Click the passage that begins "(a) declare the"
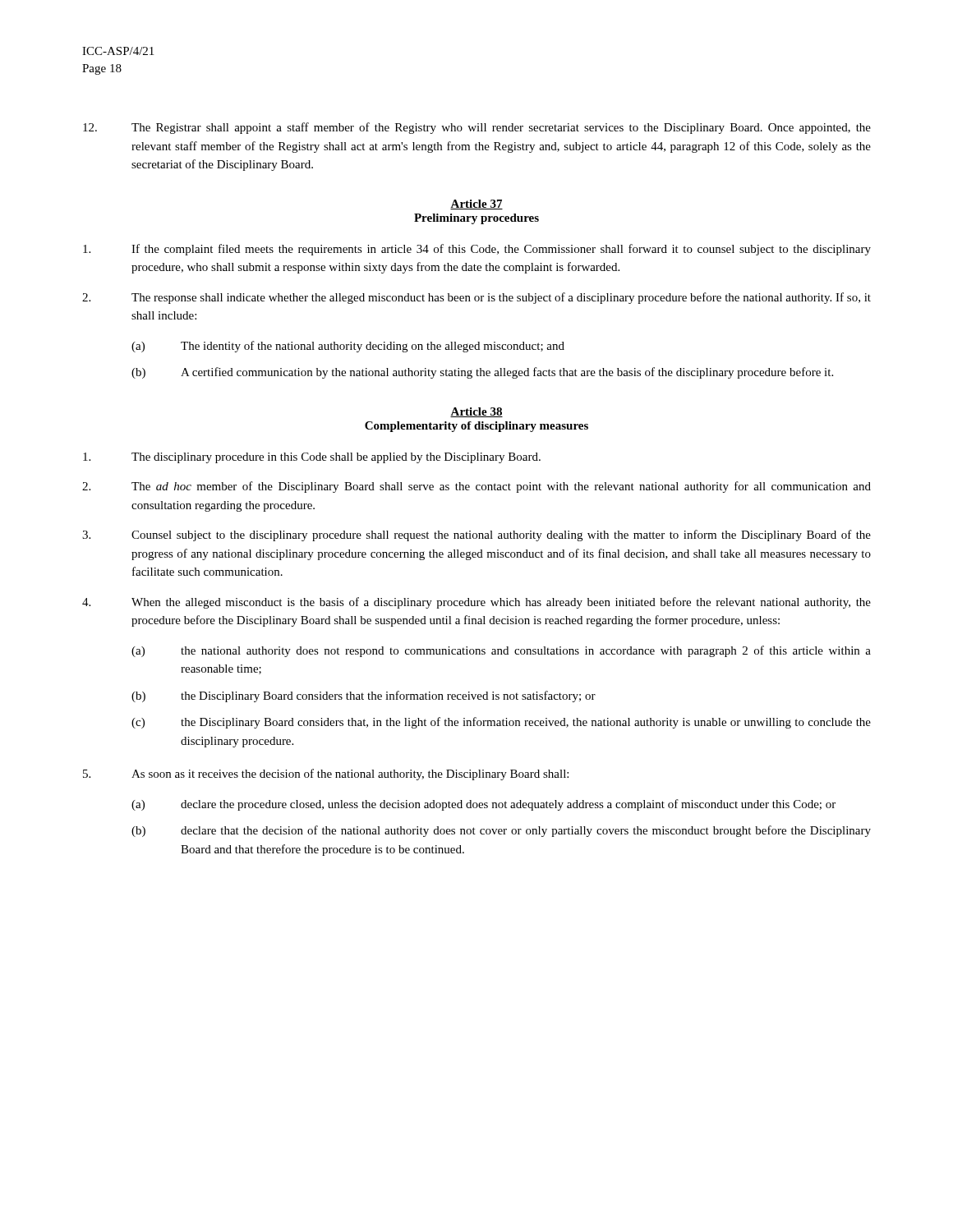The image size is (953, 1232). pos(501,804)
